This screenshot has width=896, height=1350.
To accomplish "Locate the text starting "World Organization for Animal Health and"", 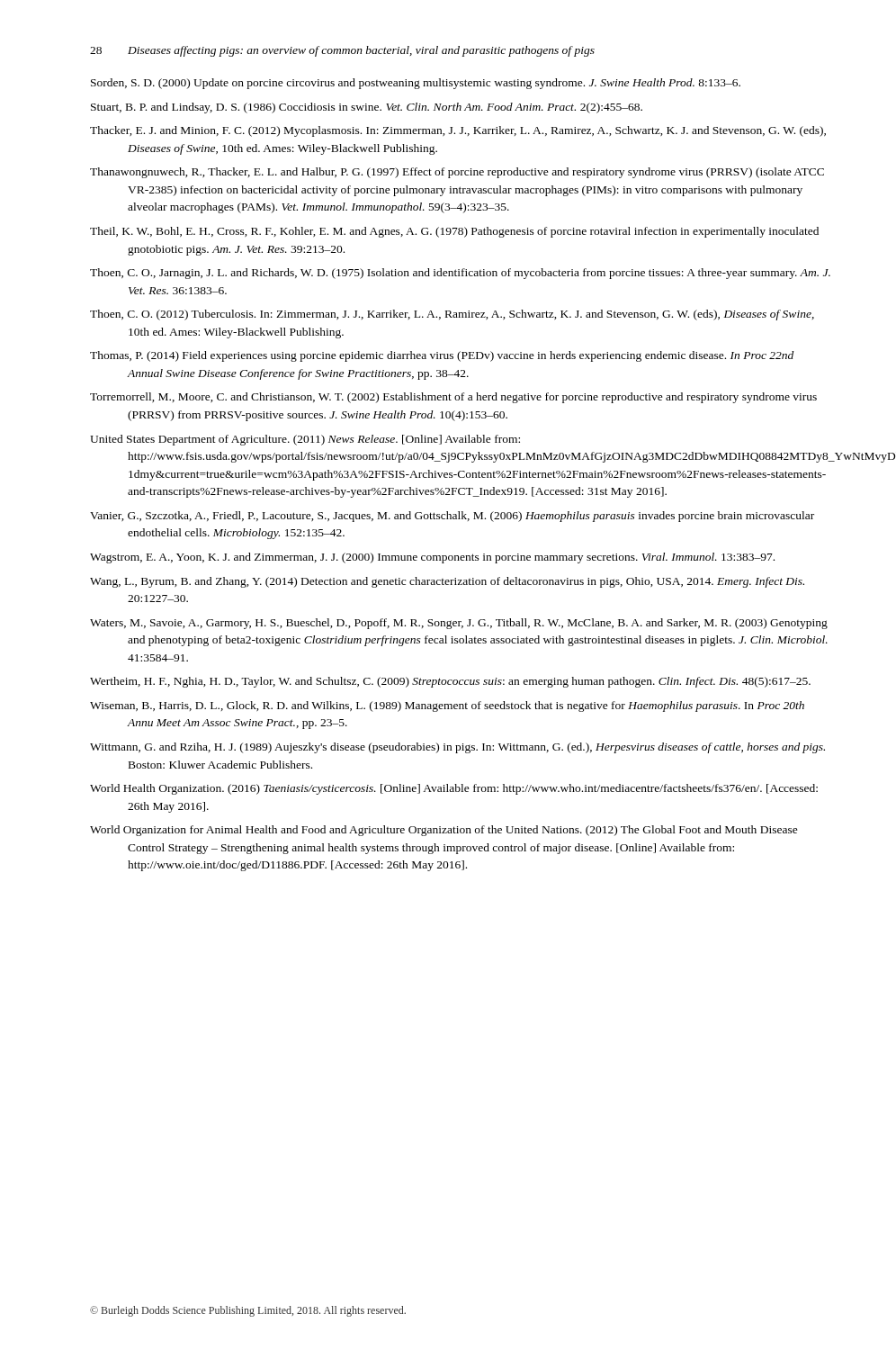I will tap(444, 847).
